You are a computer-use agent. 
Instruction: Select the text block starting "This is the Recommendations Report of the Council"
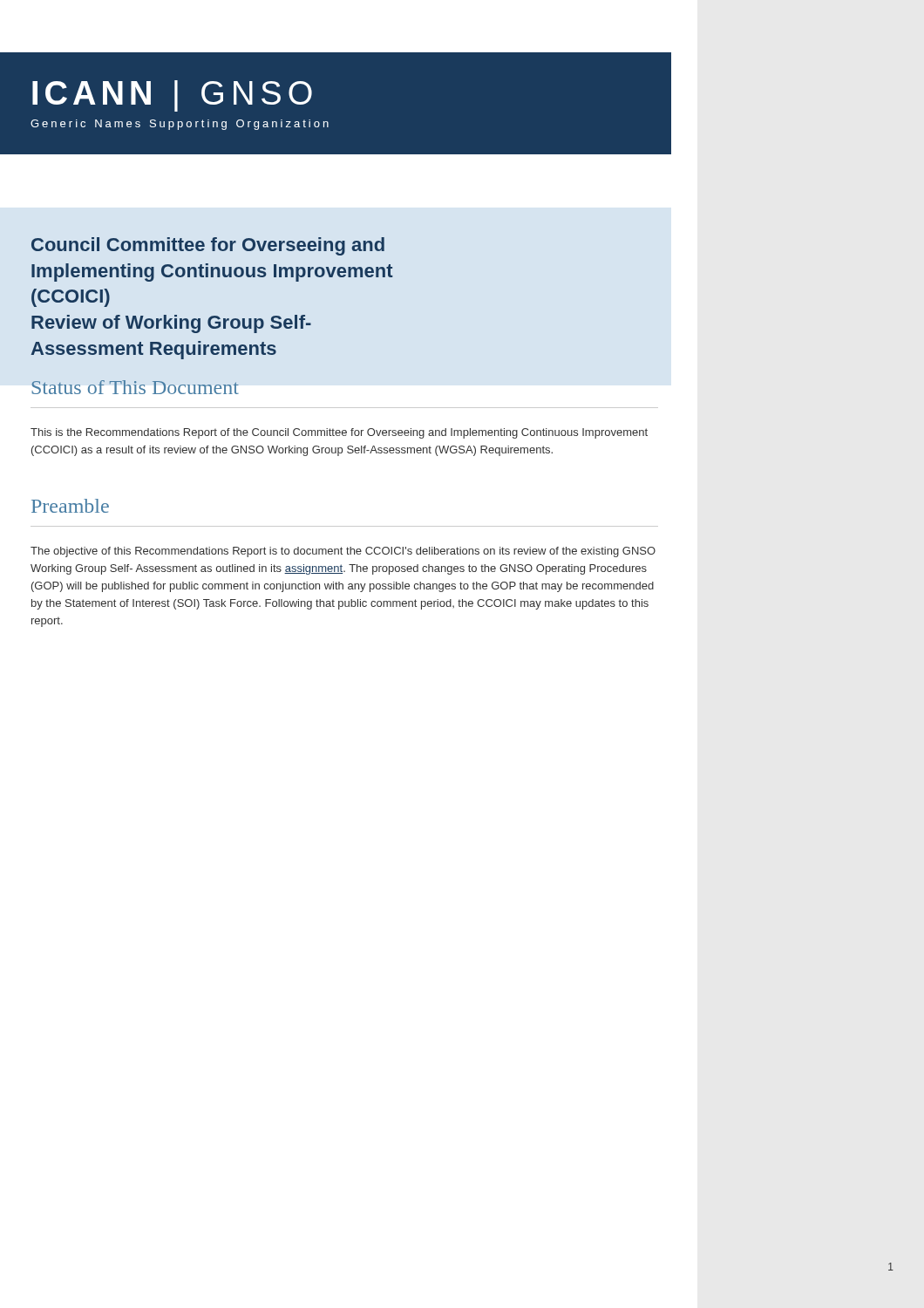[x=344, y=441]
